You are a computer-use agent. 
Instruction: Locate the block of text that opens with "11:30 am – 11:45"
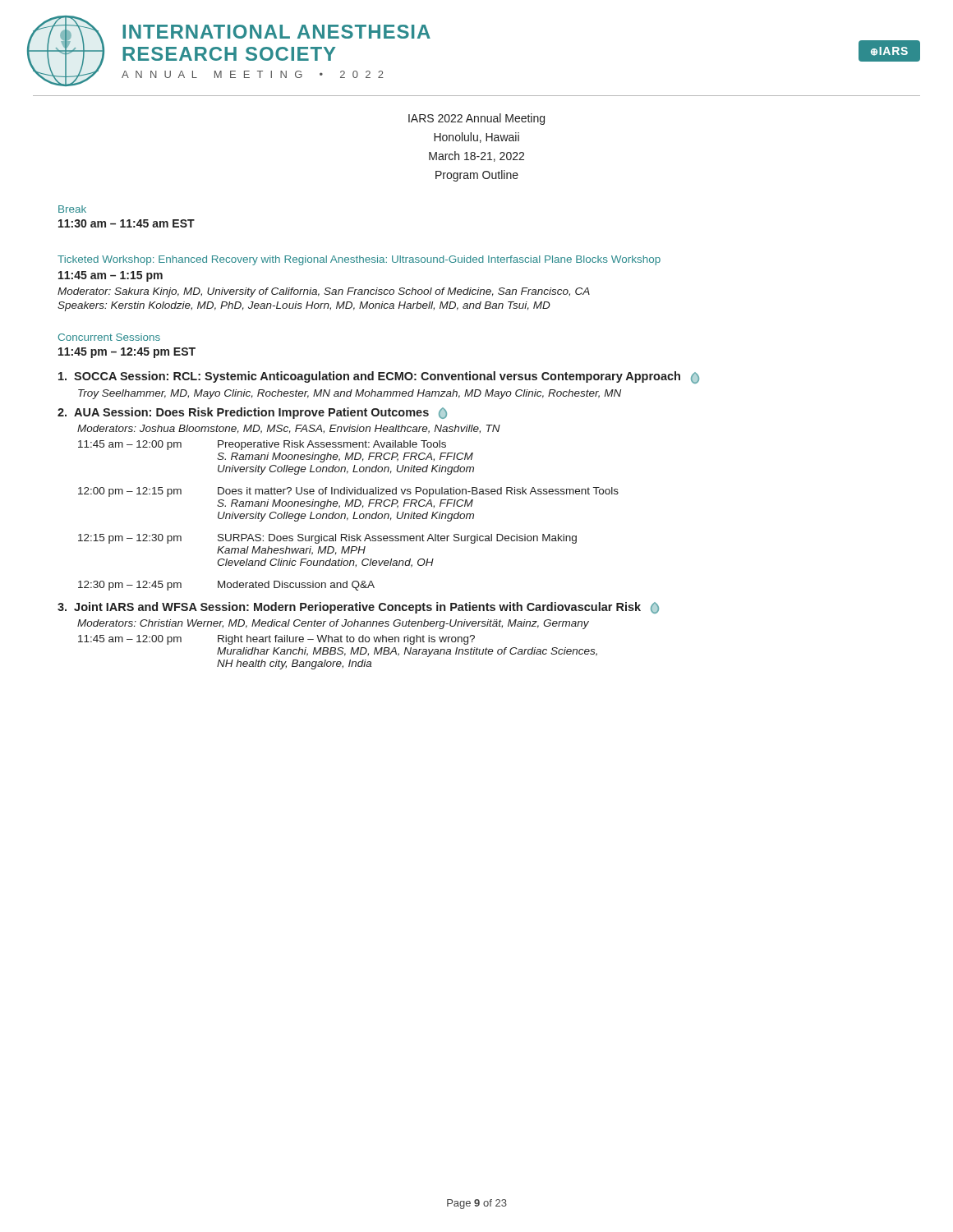point(126,224)
